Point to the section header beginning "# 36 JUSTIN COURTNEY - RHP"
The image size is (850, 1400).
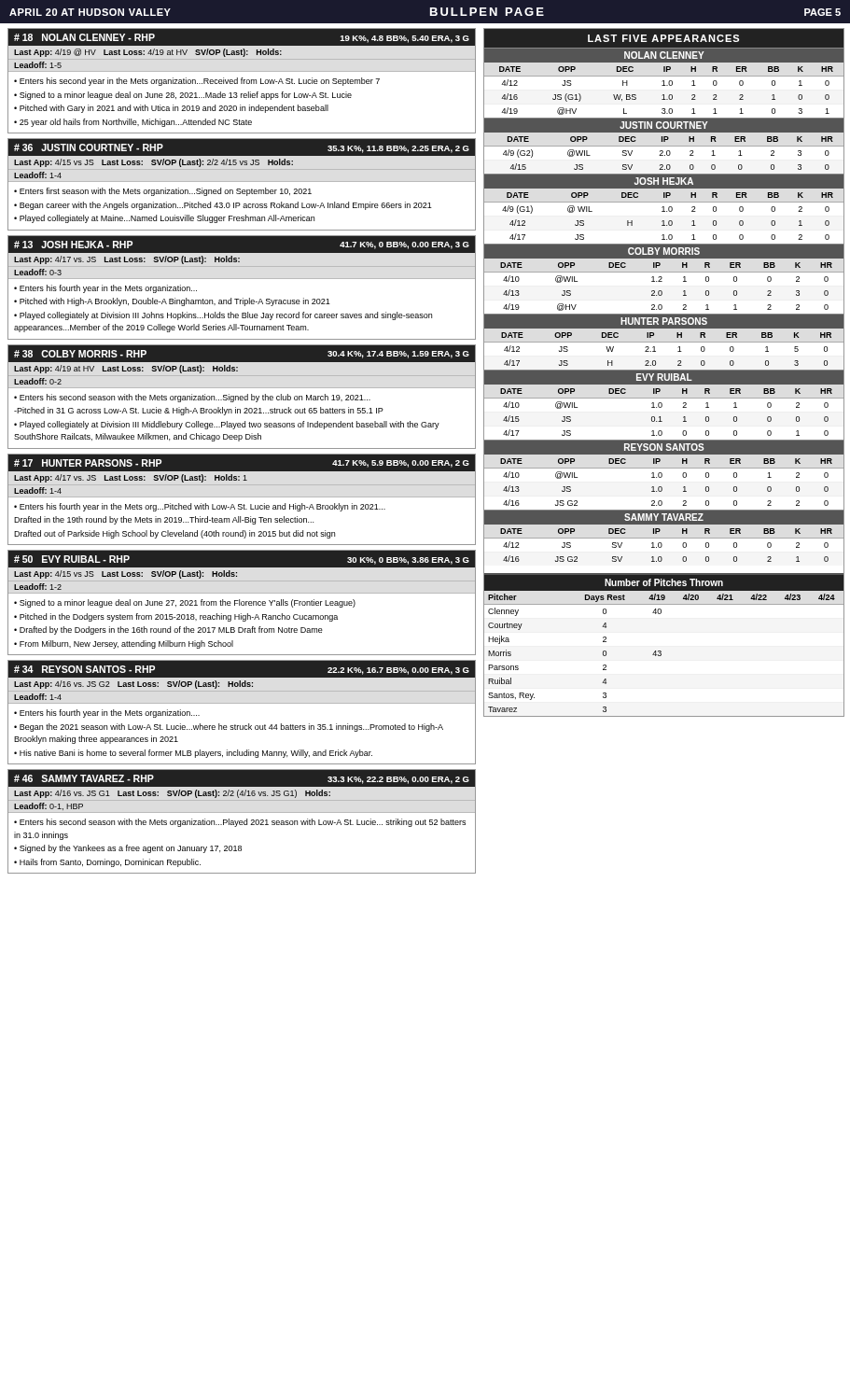click(242, 184)
